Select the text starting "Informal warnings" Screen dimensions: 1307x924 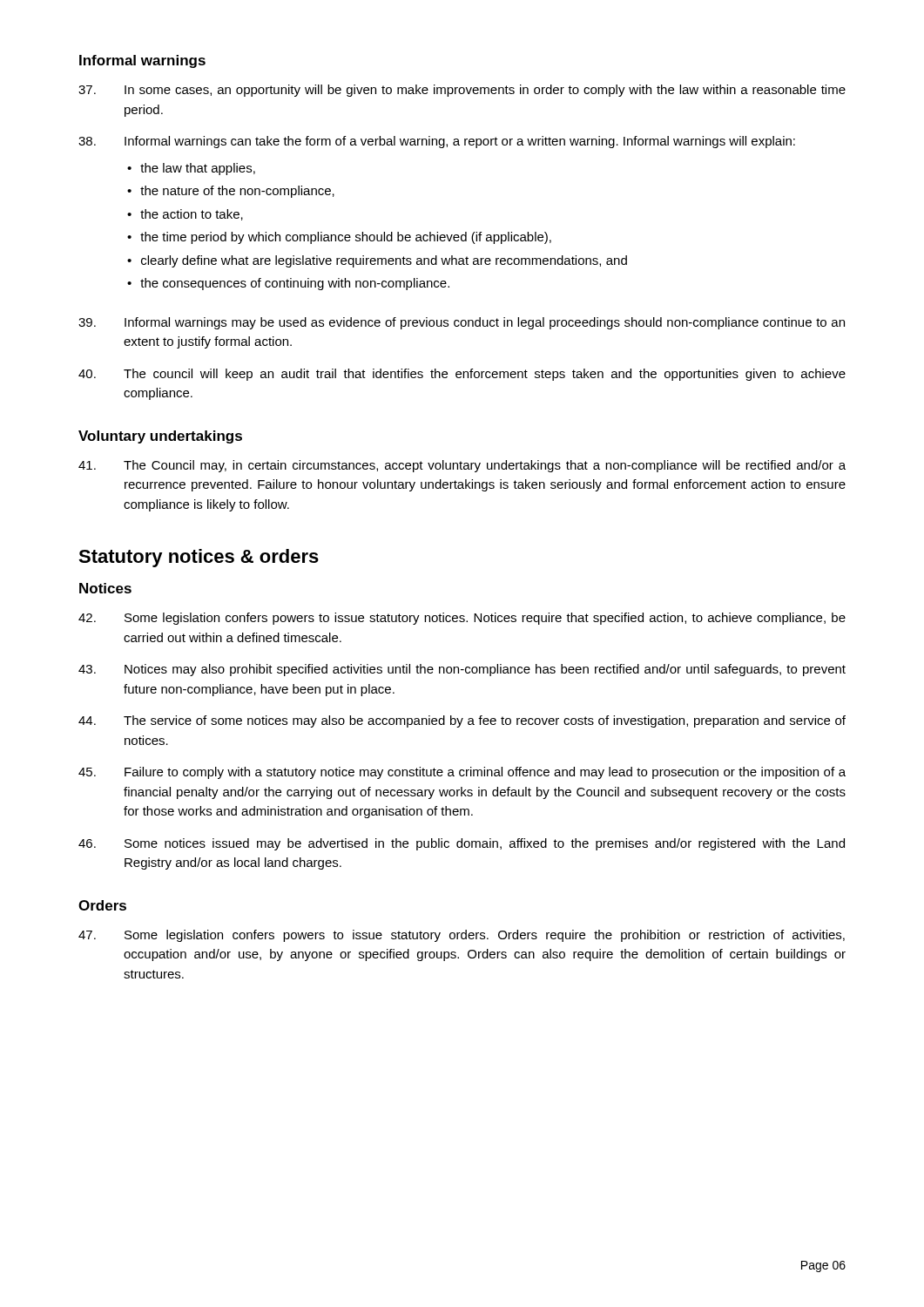click(142, 61)
